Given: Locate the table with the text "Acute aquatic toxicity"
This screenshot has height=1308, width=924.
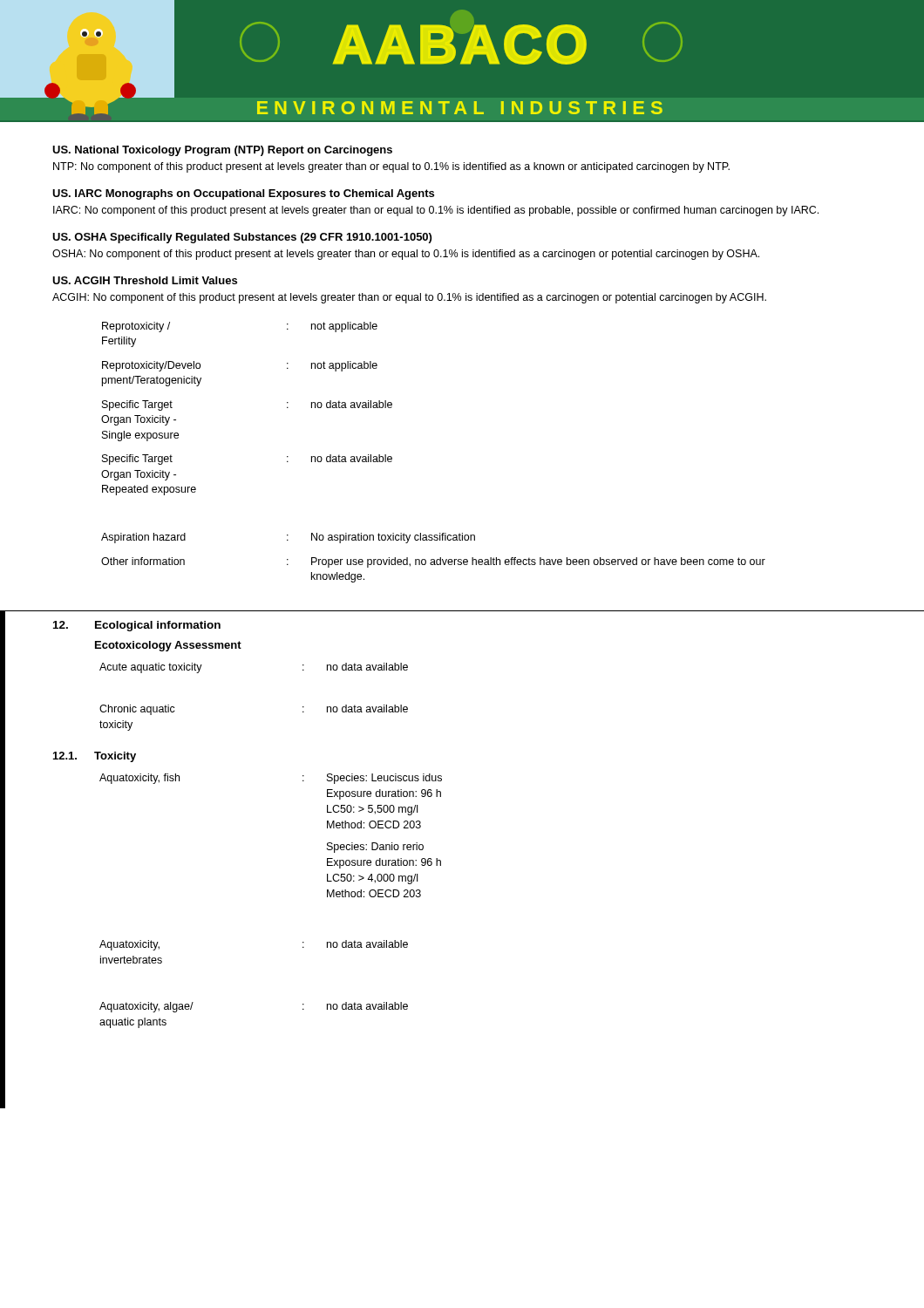Looking at the screenshot, I should click(x=483, y=696).
